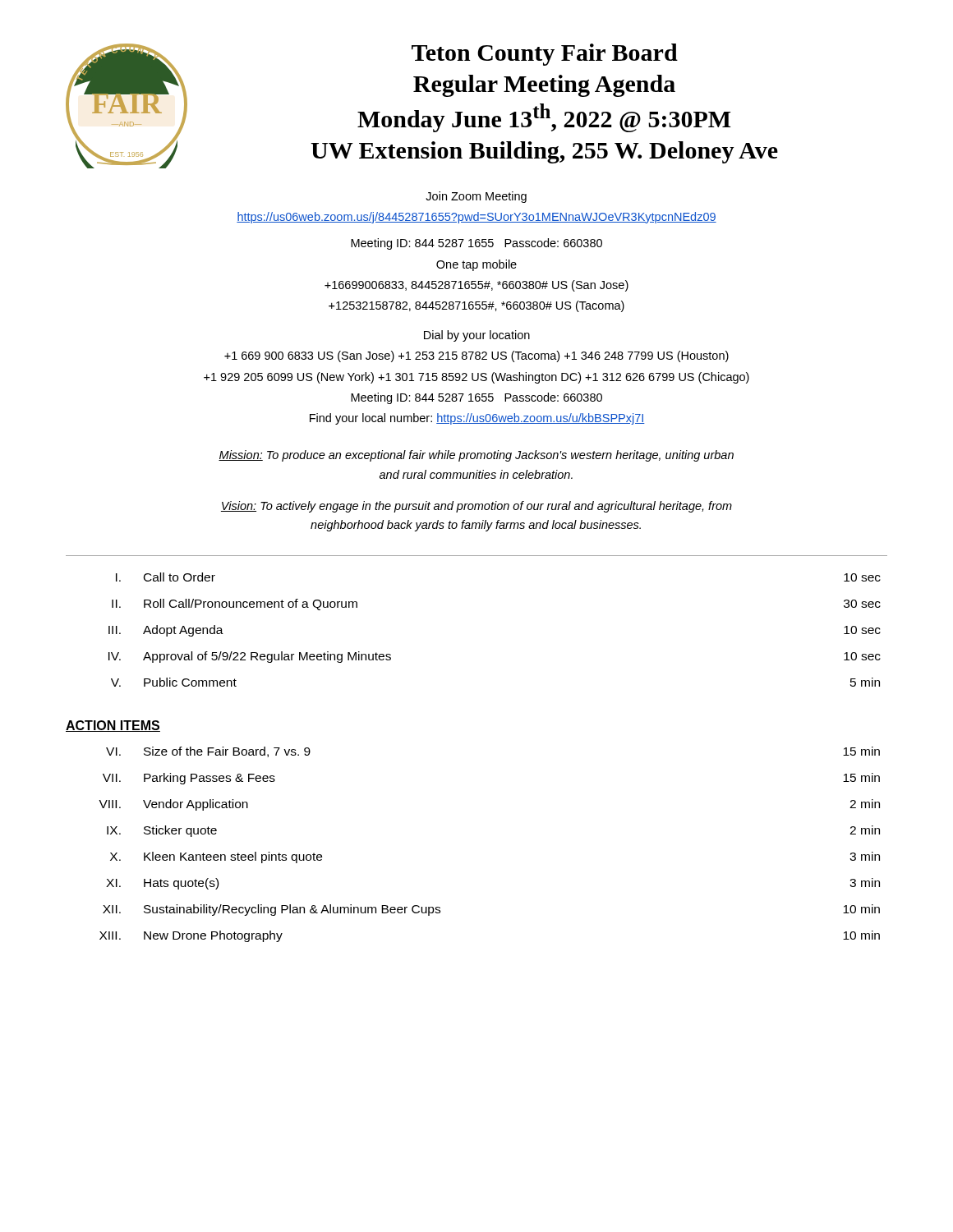Click on the text block starting "Teton County Fair Board Regular Meeting"
This screenshot has height=1232, width=953.
click(544, 101)
